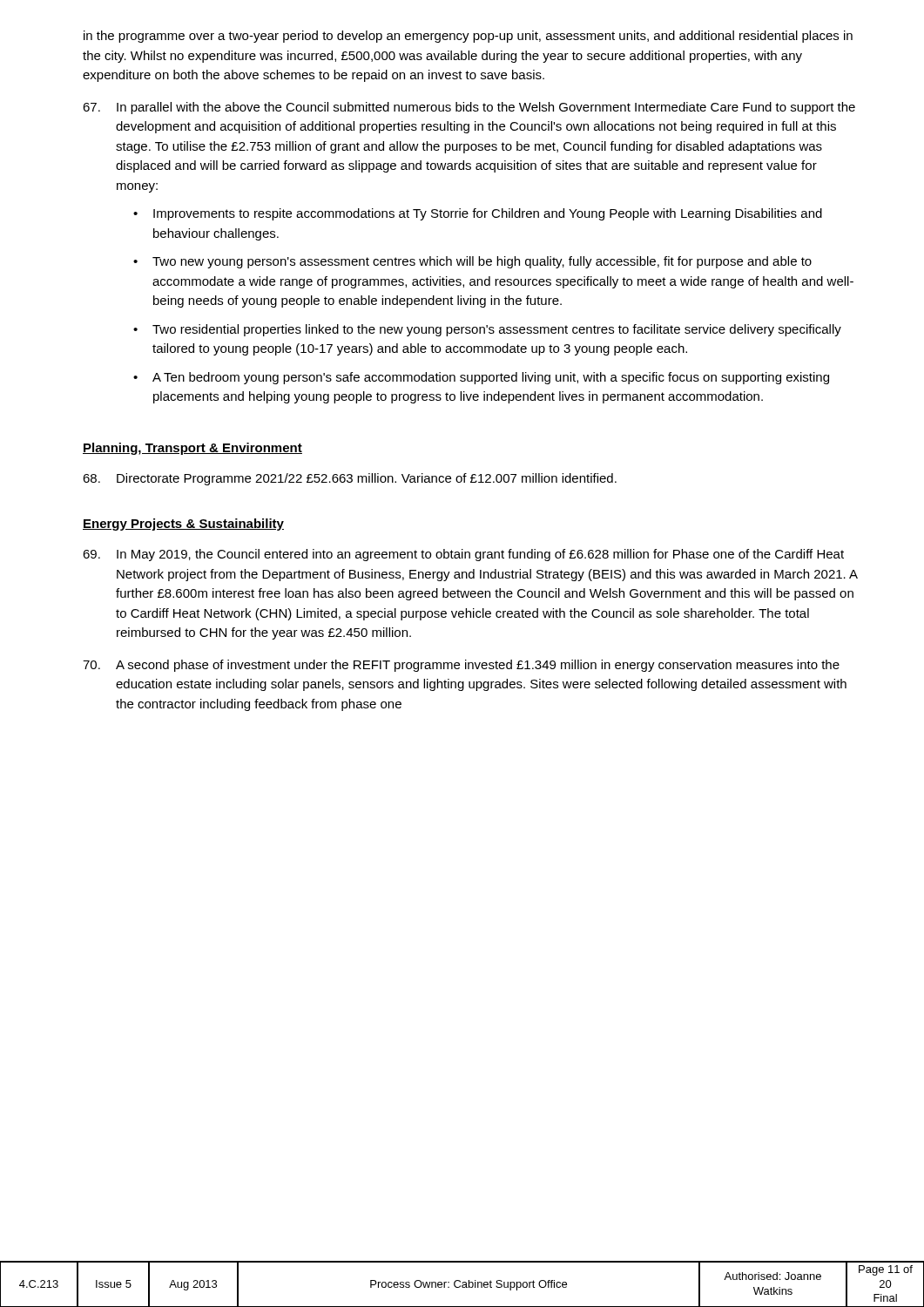Navigate to the text starting "67. In parallel with the above"
Viewport: 924px width, 1307px height.
(x=471, y=256)
